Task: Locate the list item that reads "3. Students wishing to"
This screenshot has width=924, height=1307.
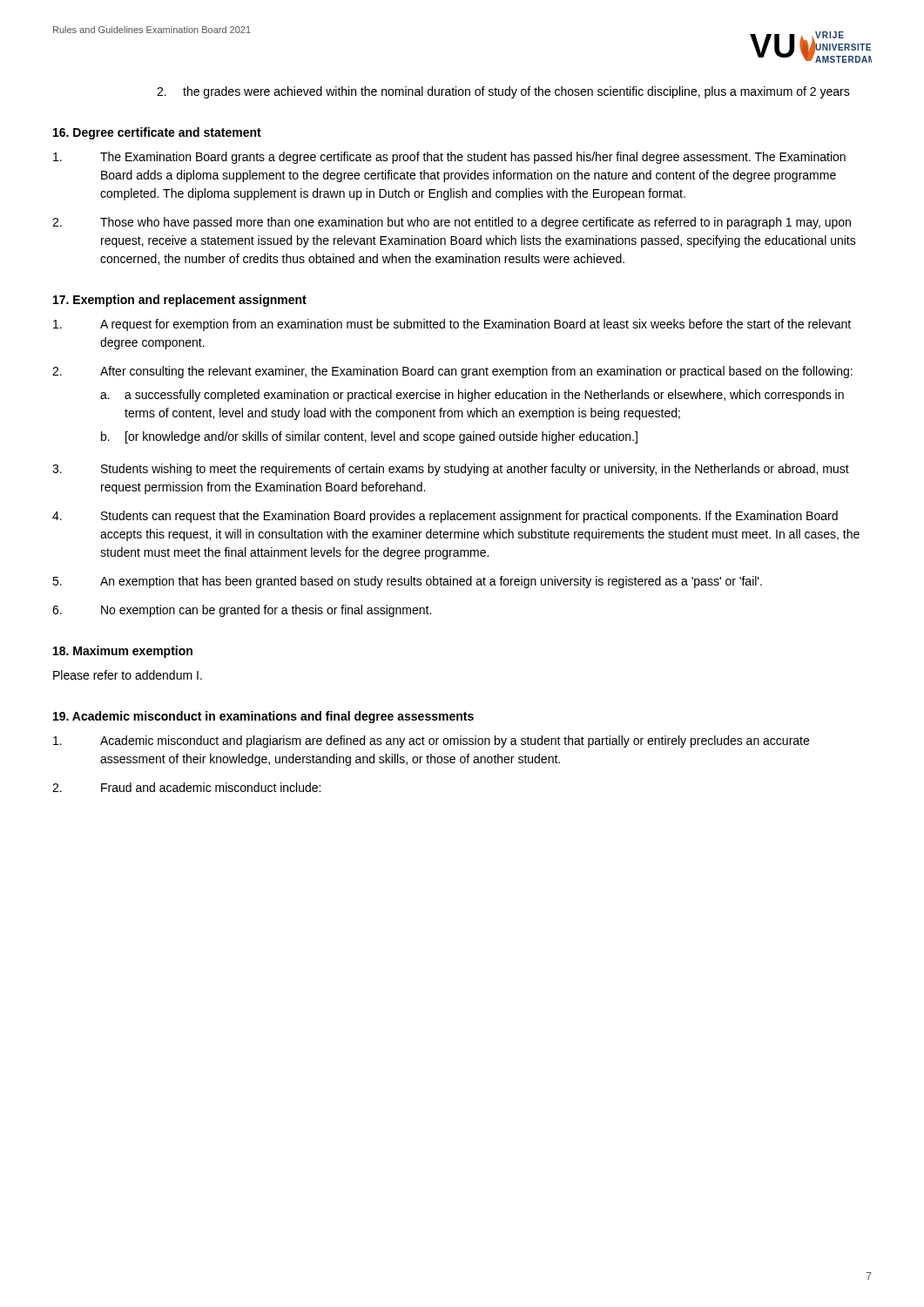Action: click(x=462, y=478)
